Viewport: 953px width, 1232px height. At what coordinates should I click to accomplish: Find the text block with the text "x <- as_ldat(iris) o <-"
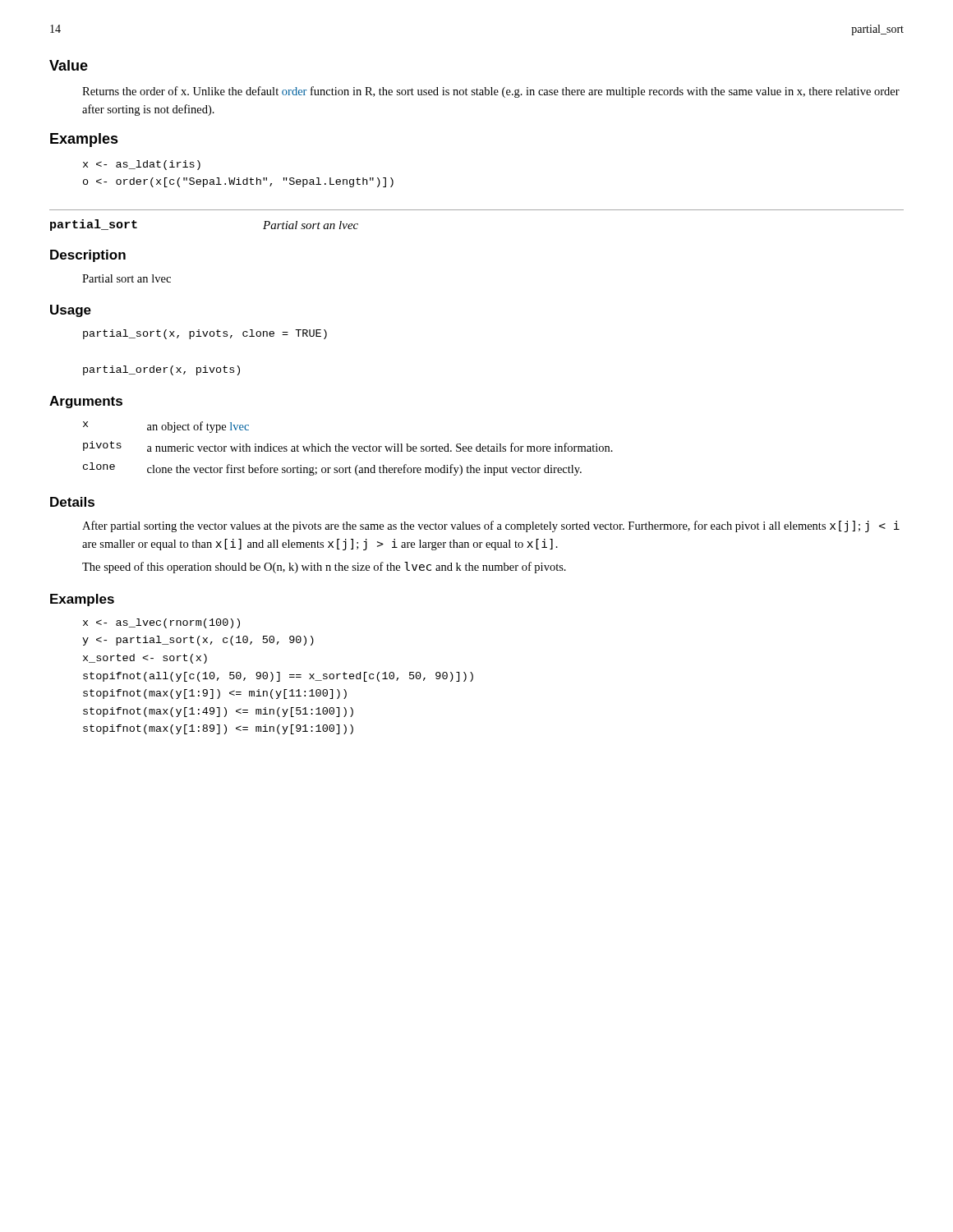239,173
